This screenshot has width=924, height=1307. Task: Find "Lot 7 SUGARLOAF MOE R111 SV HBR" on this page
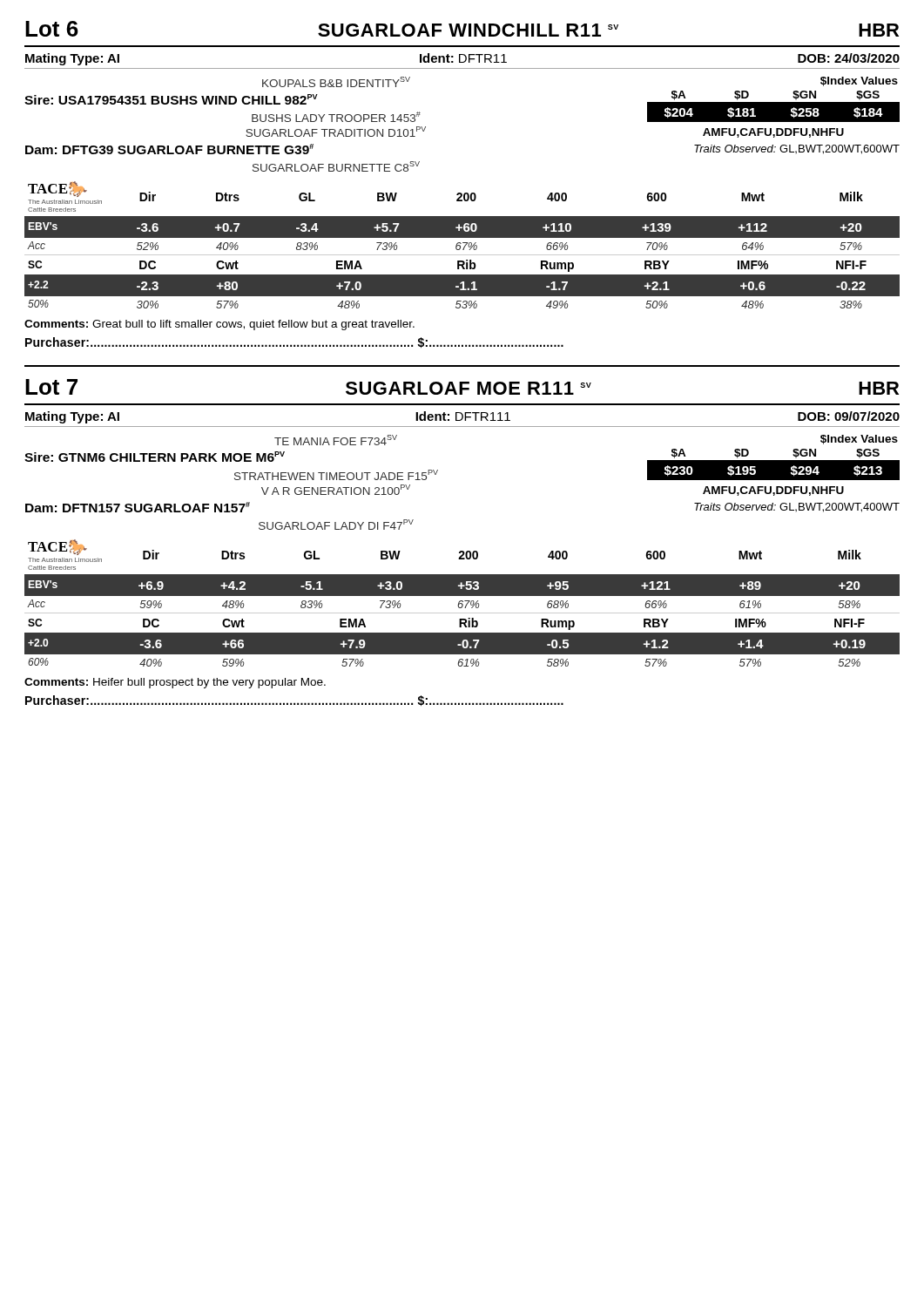click(x=462, y=387)
